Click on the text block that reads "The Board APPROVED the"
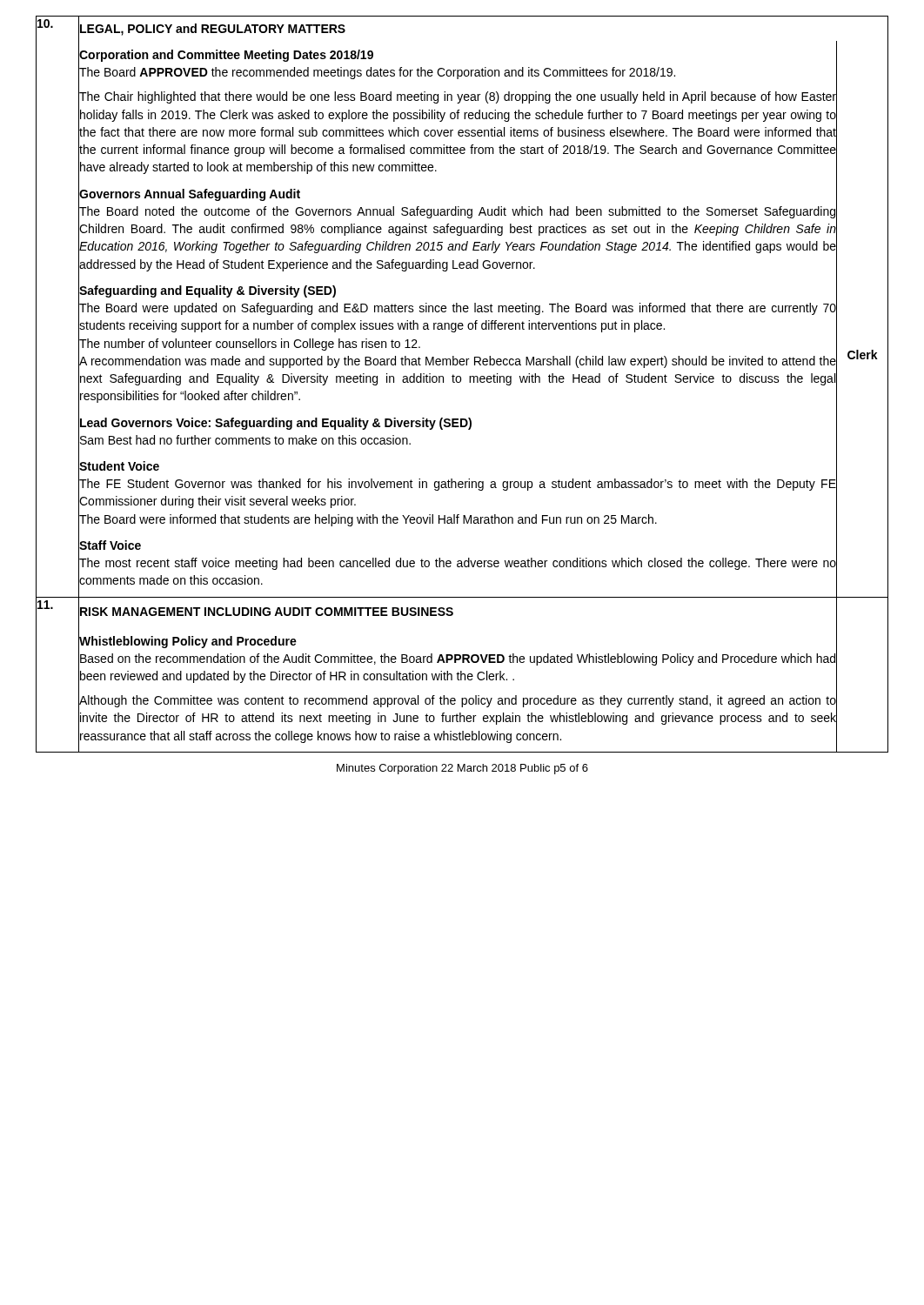This screenshot has height=1305, width=924. [x=458, y=72]
